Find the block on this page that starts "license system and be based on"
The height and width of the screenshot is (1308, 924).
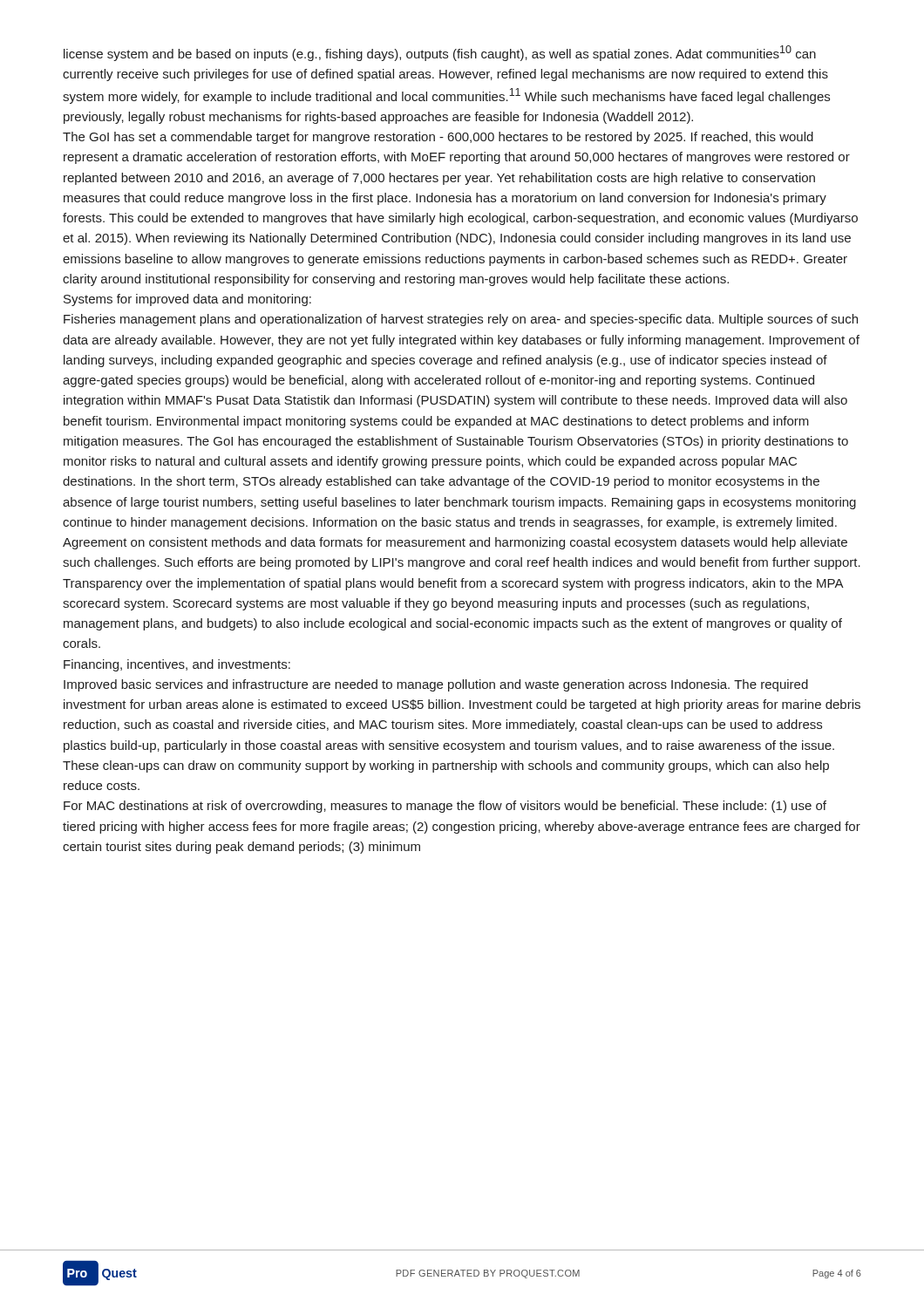(x=447, y=84)
